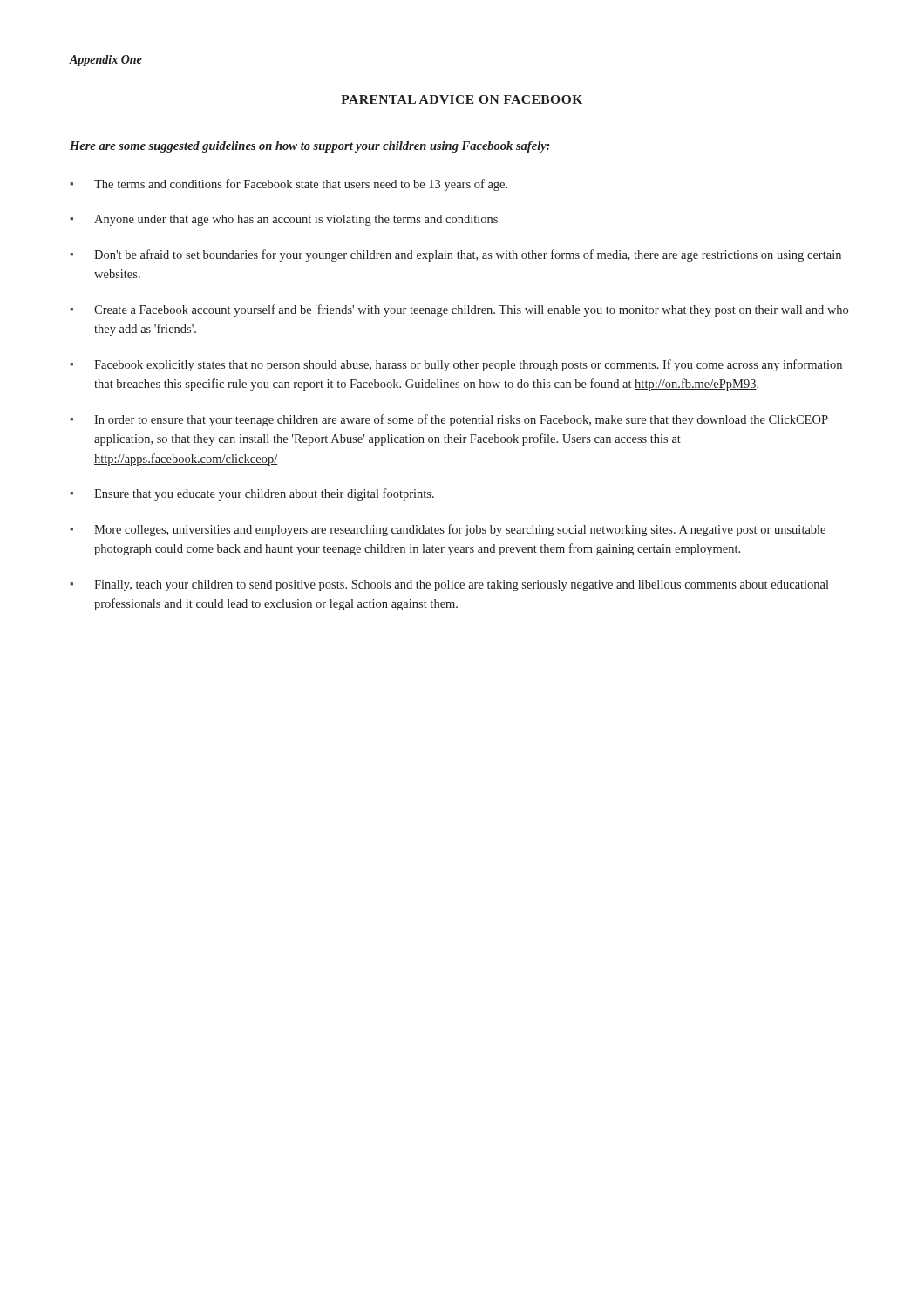Select the list item with the text "▪ Anyone under that age"
This screenshot has height=1308, width=924.
pos(462,219)
